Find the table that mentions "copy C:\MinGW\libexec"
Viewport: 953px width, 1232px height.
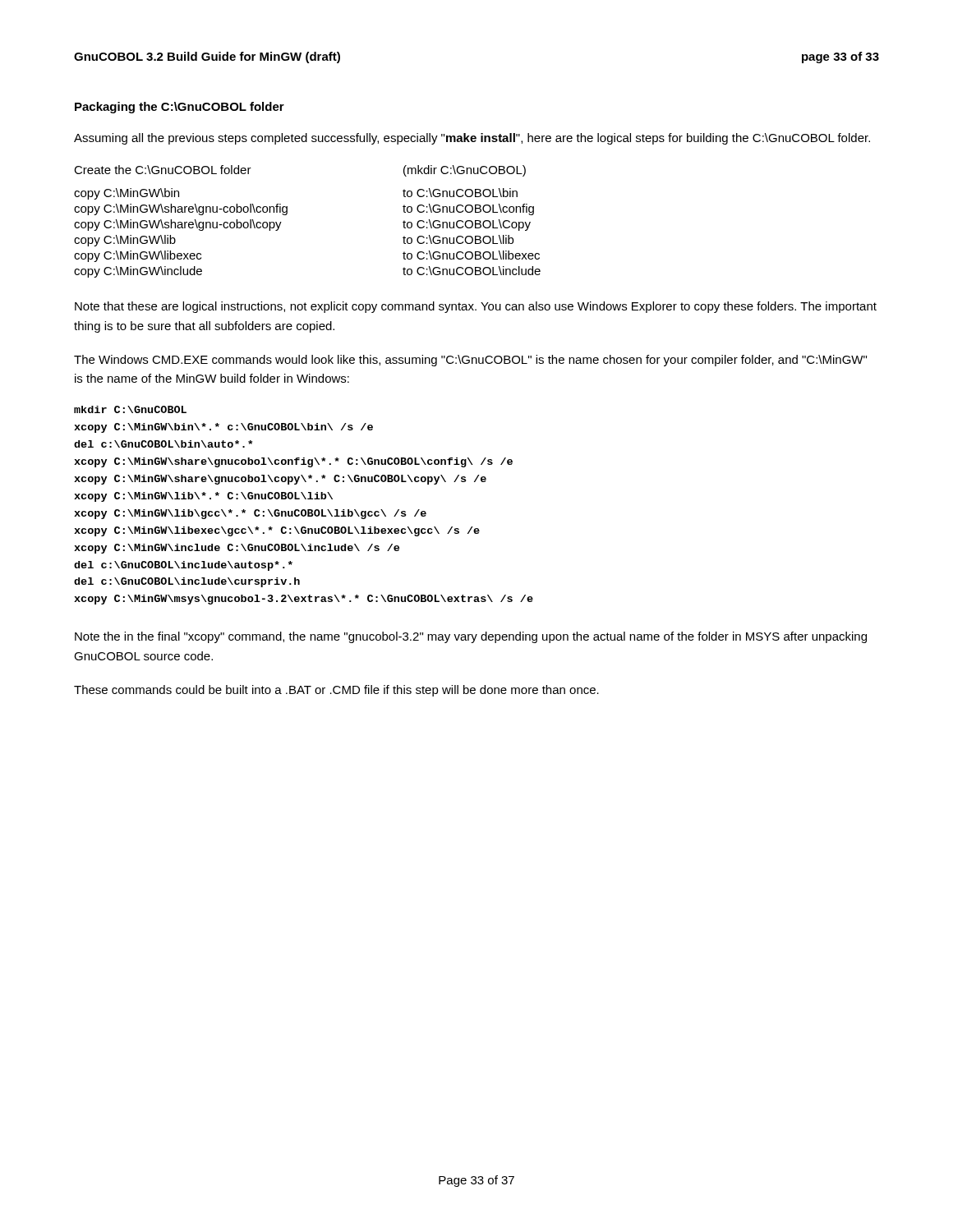pos(476,220)
